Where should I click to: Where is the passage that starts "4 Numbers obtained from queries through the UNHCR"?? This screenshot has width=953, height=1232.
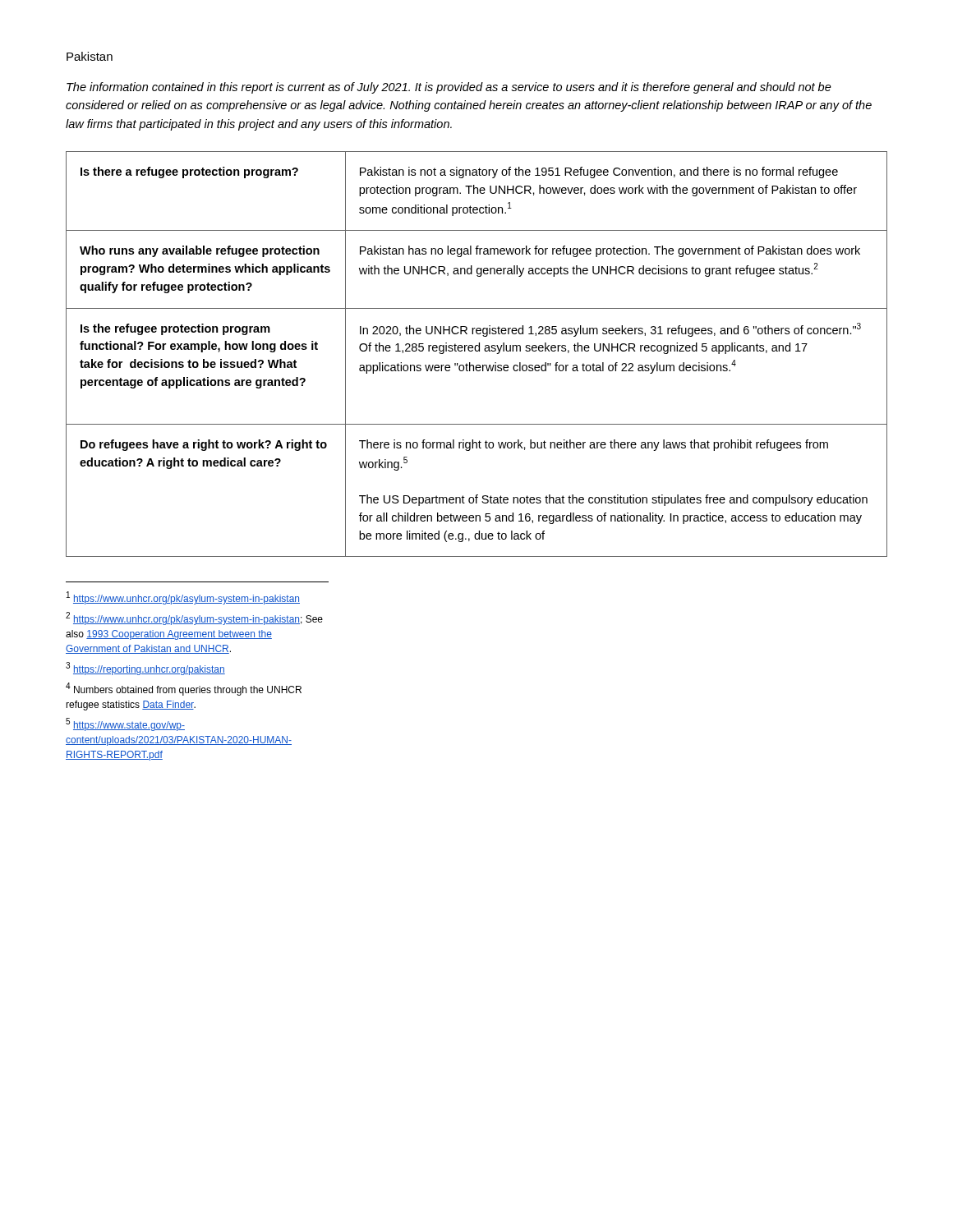[184, 696]
